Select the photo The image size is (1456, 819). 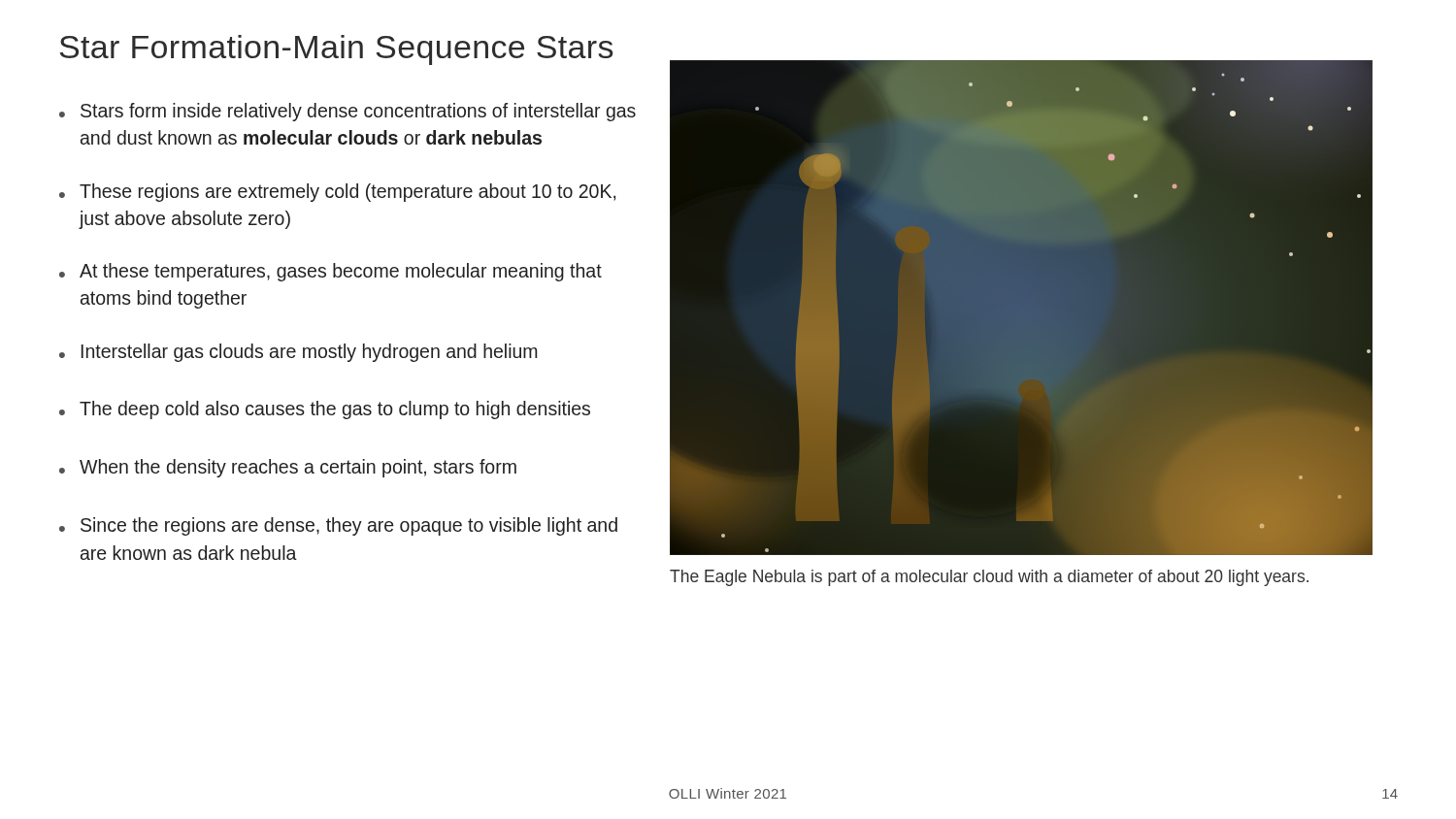(1021, 310)
